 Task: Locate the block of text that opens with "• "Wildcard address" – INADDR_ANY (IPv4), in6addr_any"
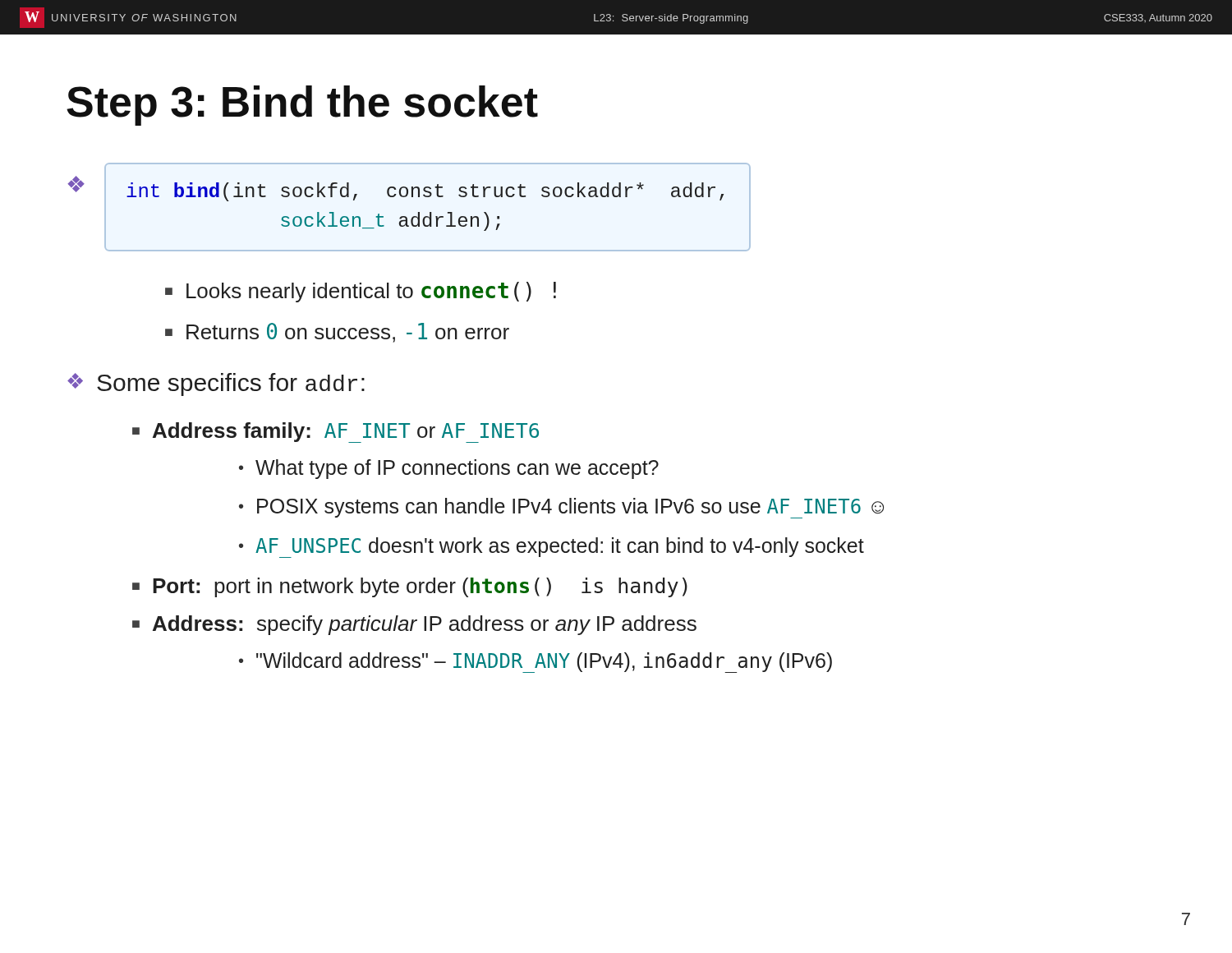(x=536, y=661)
